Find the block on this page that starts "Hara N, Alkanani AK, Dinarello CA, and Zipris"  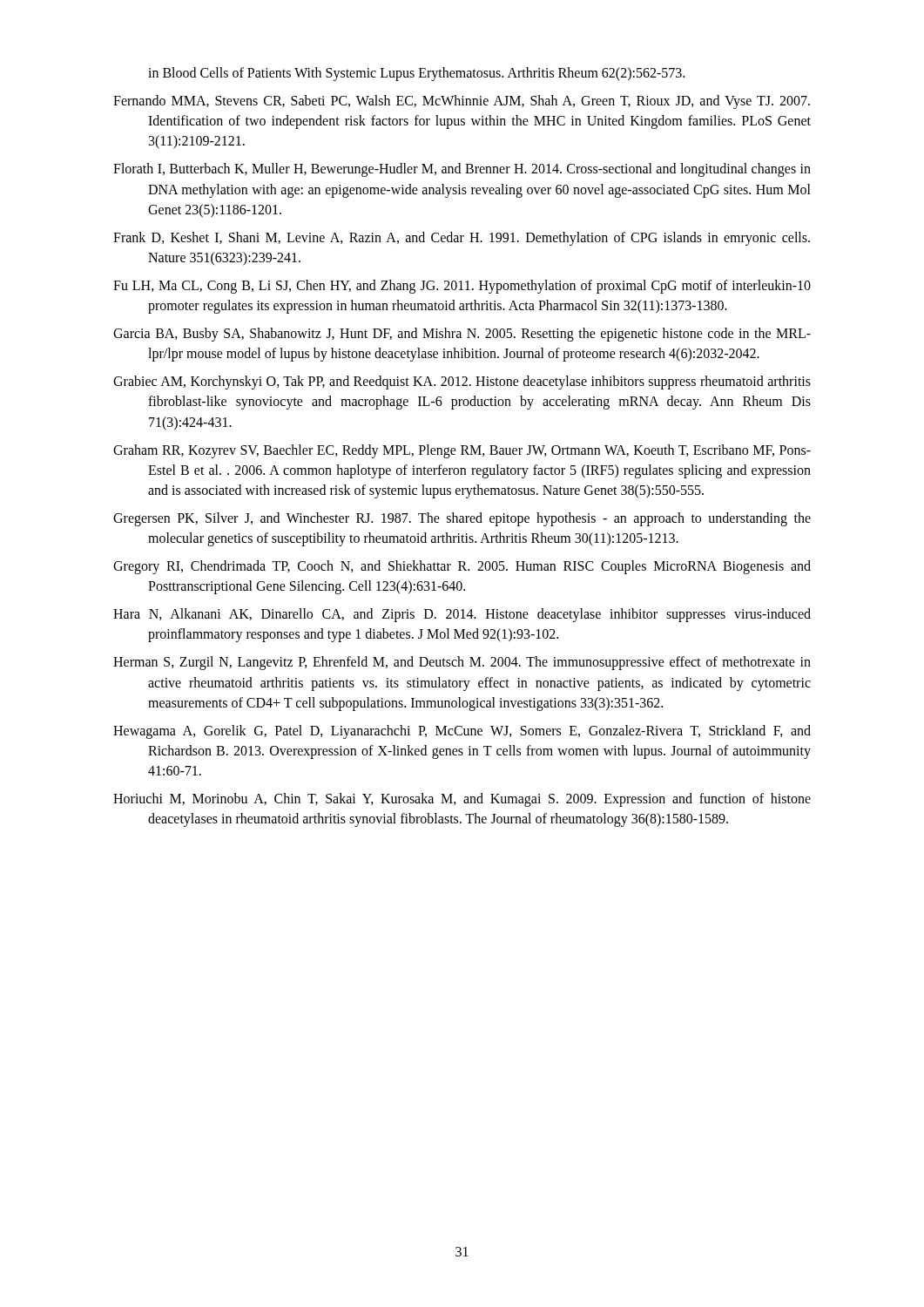click(x=462, y=624)
